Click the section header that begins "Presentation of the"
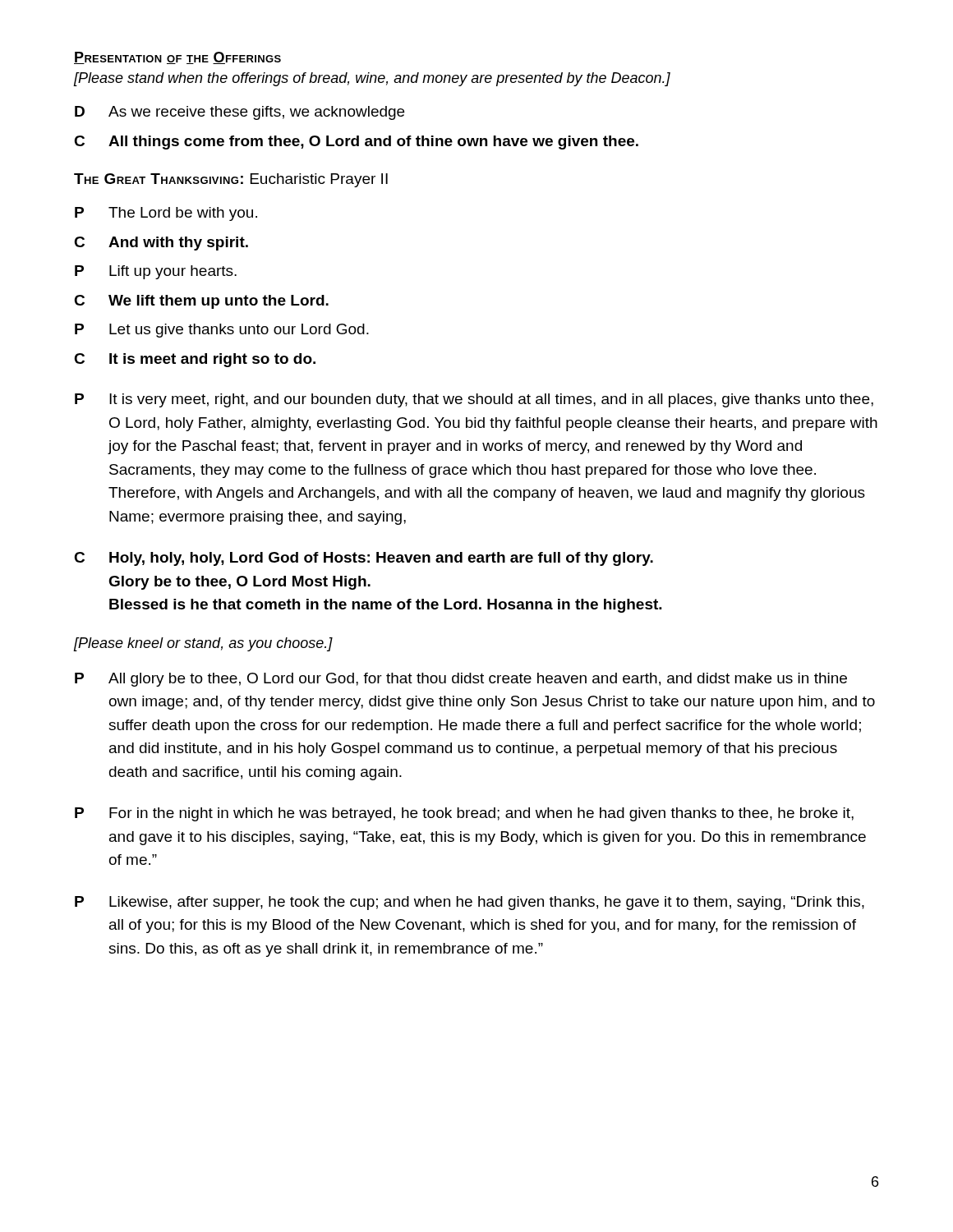Image resolution: width=953 pixels, height=1232 pixels. [x=178, y=57]
